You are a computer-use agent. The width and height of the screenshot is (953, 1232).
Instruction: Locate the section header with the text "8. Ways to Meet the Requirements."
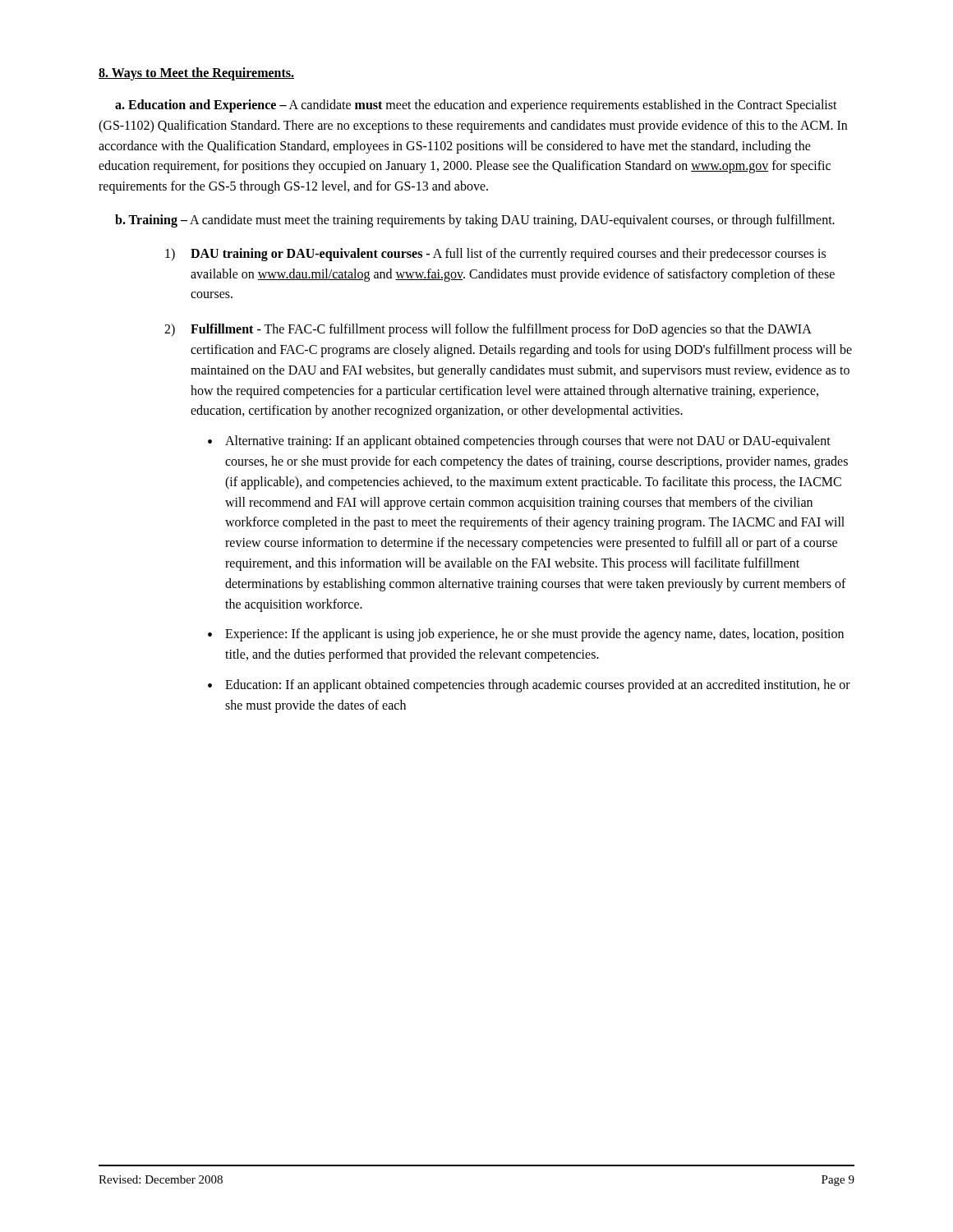(196, 73)
